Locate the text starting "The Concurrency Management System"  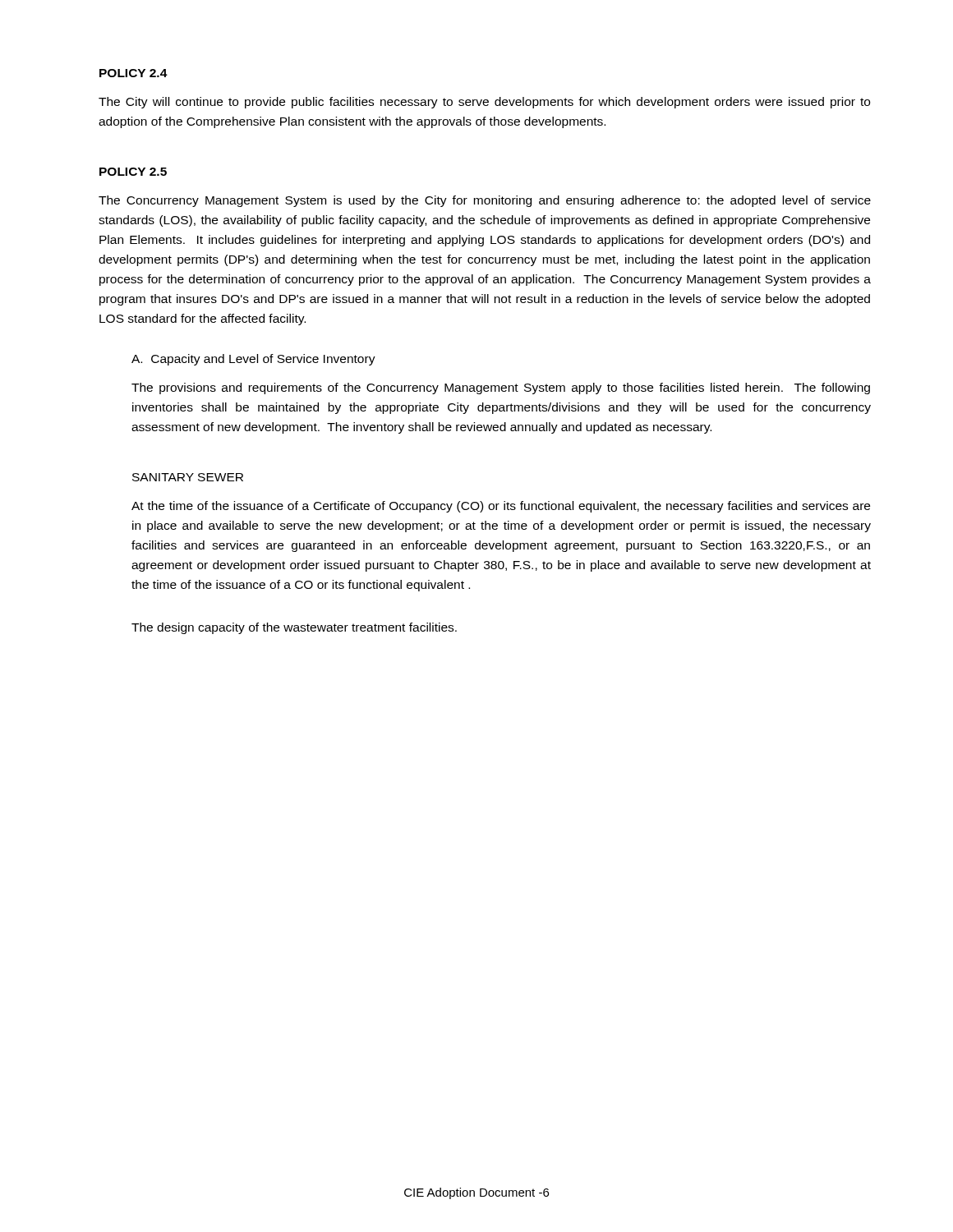pyautogui.click(x=485, y=259)
